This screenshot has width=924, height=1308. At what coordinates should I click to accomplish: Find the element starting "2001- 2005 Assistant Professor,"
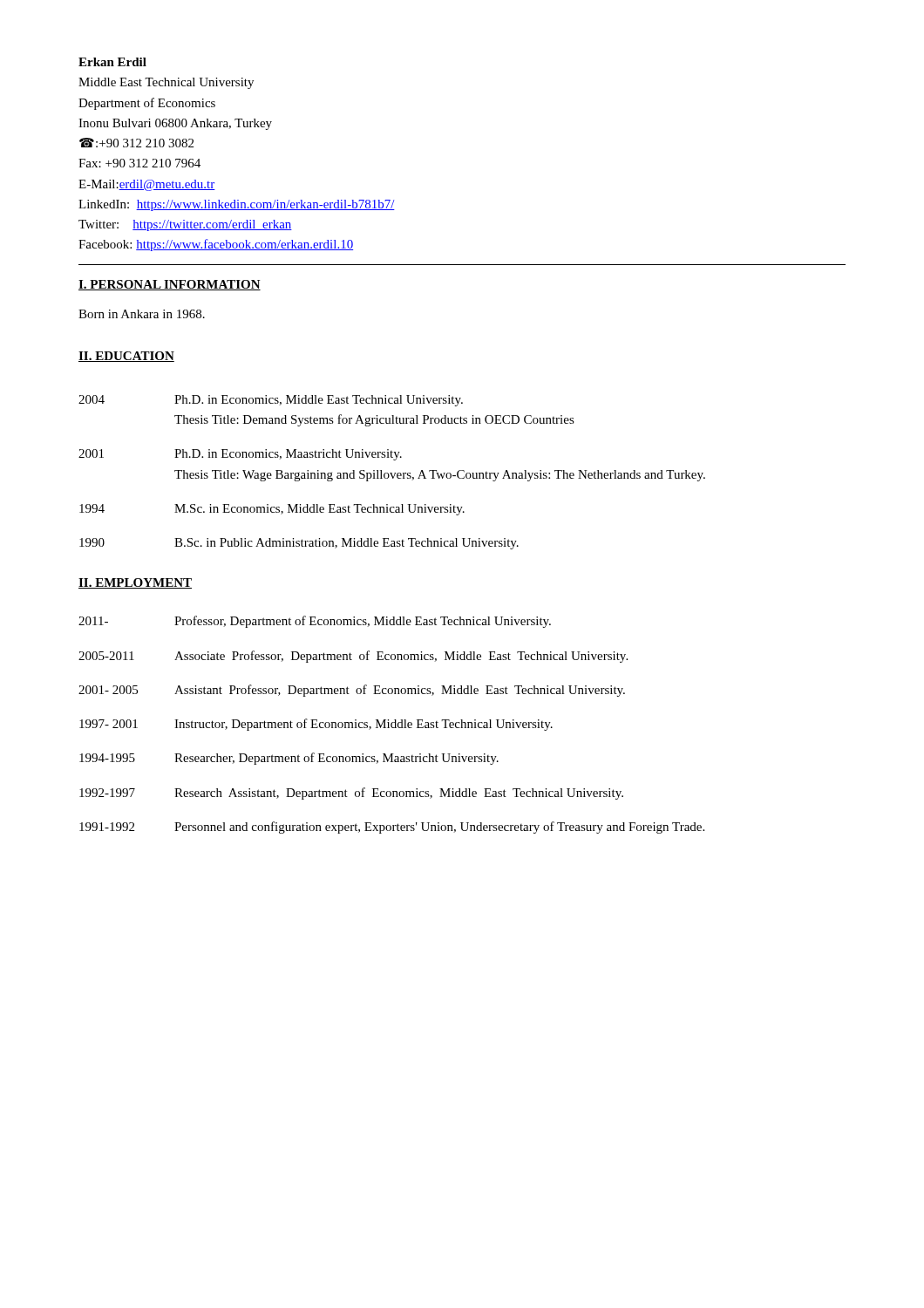point(462,690)
